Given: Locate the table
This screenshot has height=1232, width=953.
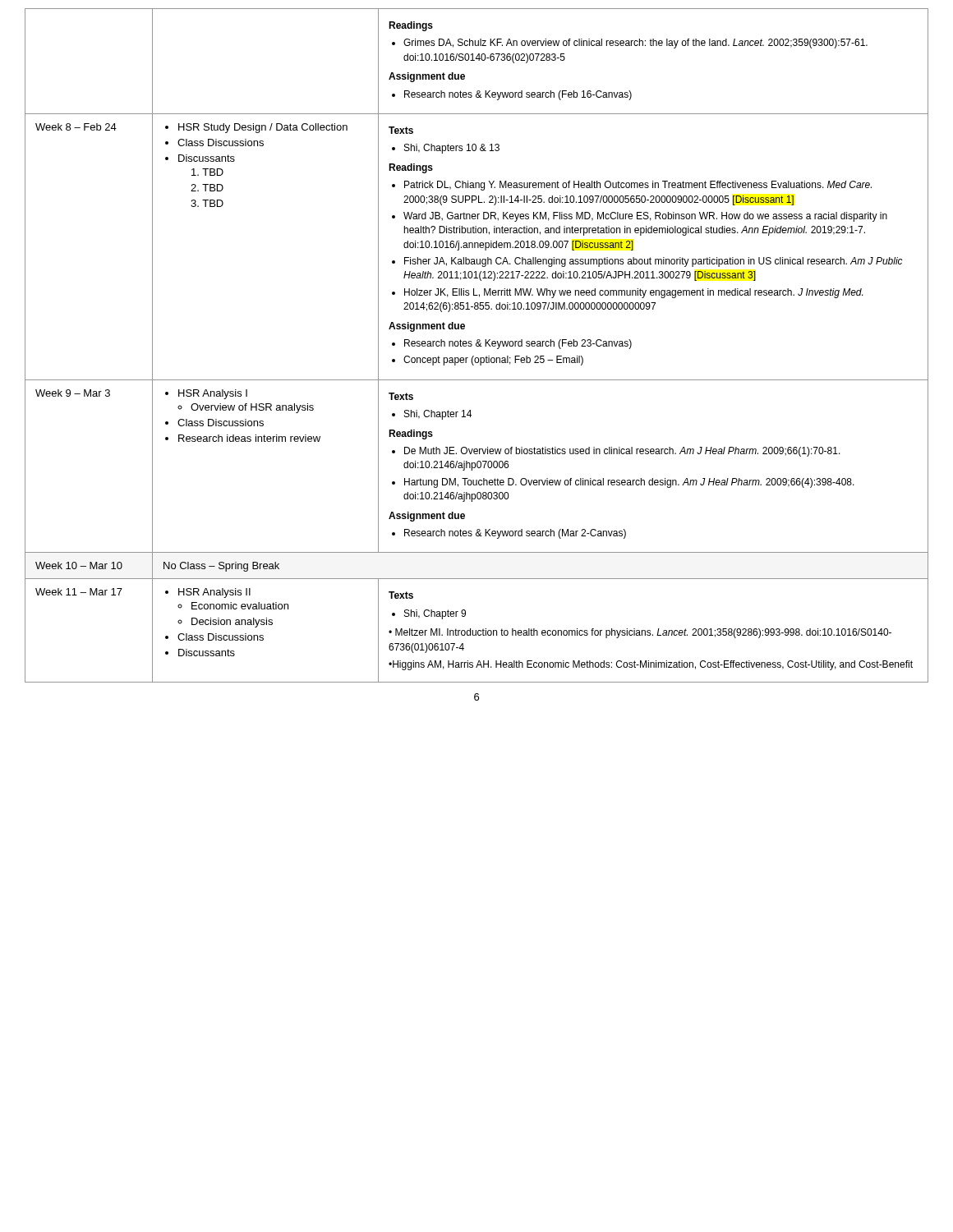Looking at the screenshot, I should 476,346.
